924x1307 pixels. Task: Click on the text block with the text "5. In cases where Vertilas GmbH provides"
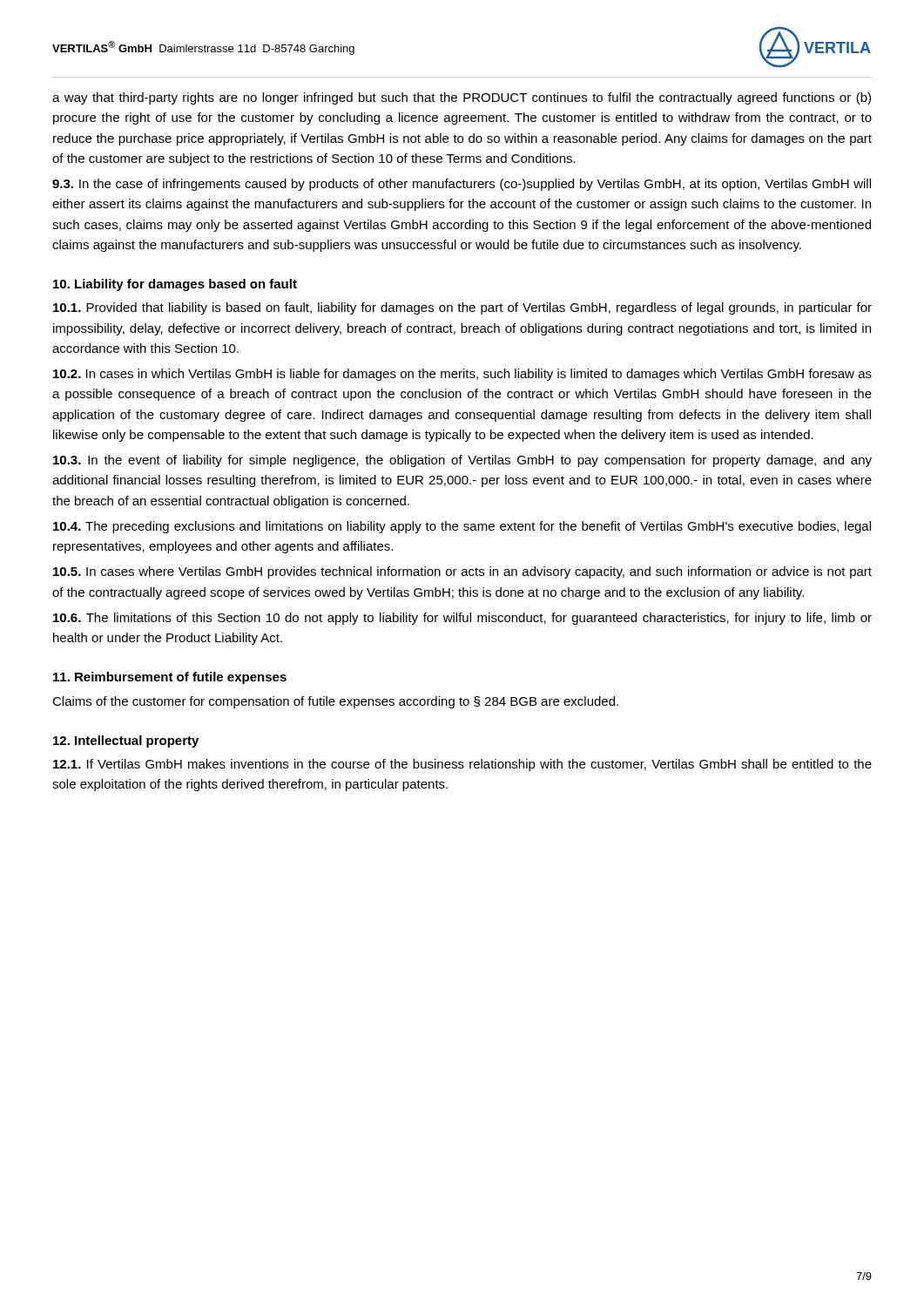(462, 581)
